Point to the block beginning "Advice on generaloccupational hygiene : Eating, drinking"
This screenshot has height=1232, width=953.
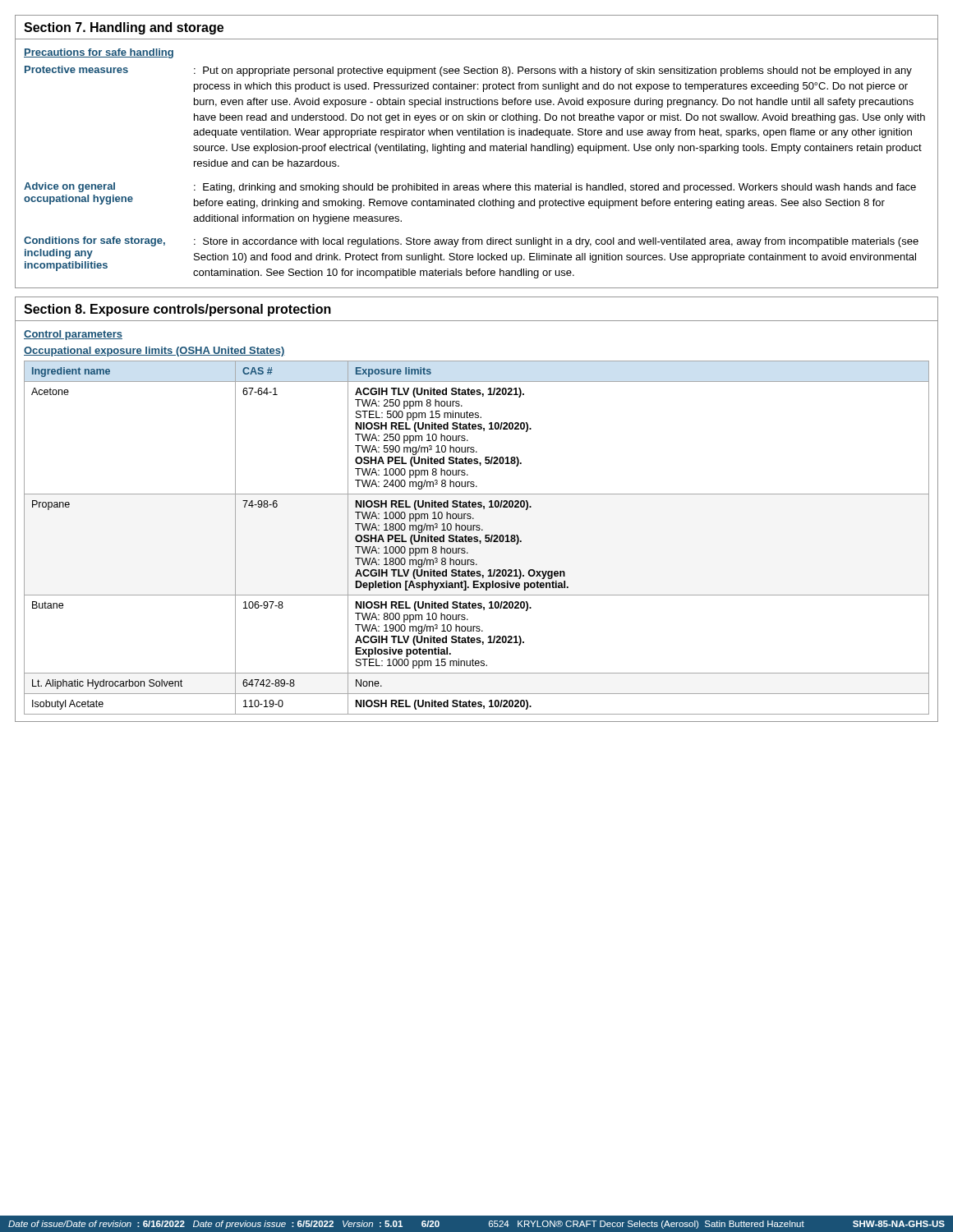click(476, 203)
